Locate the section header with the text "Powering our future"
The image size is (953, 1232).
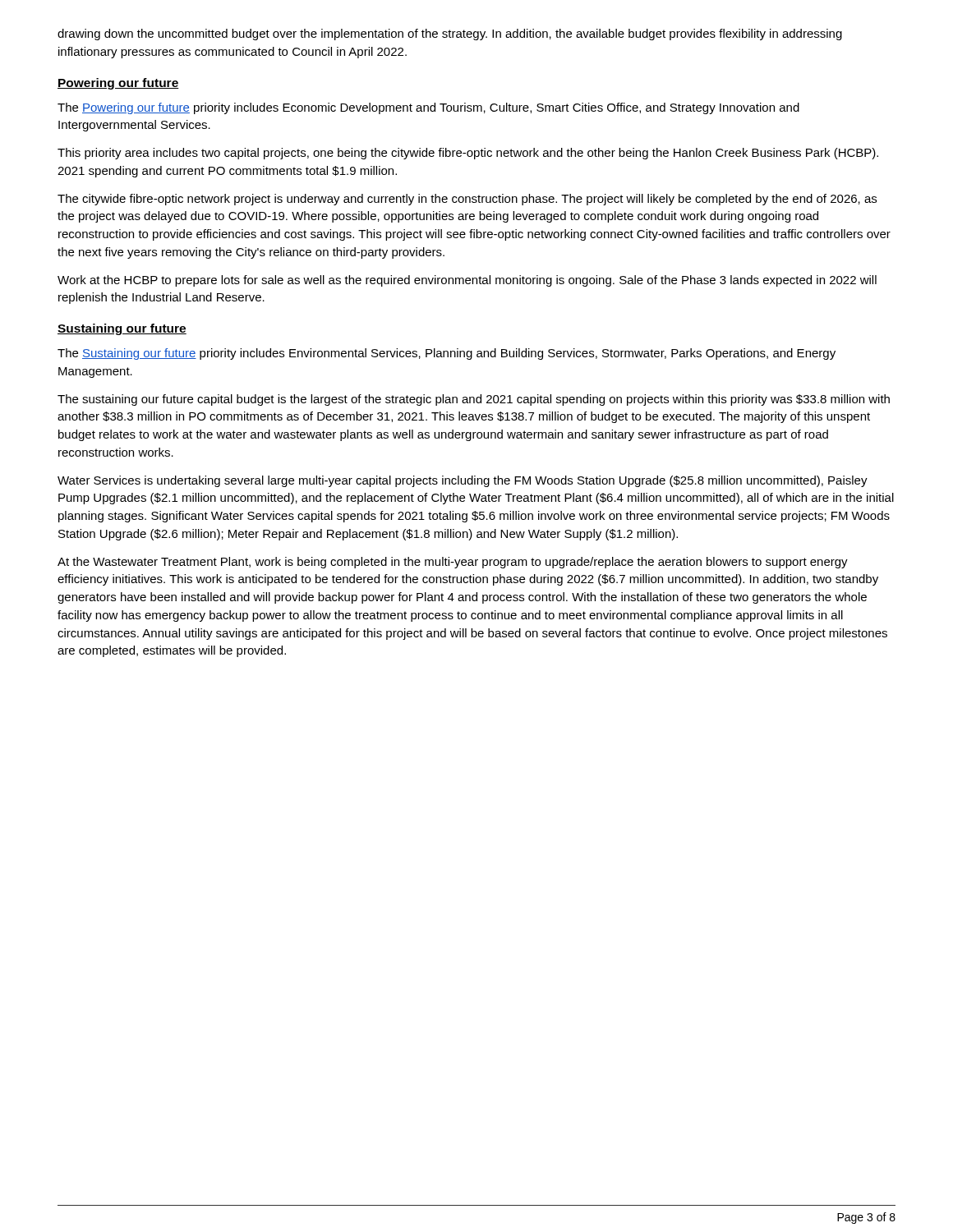118,82
